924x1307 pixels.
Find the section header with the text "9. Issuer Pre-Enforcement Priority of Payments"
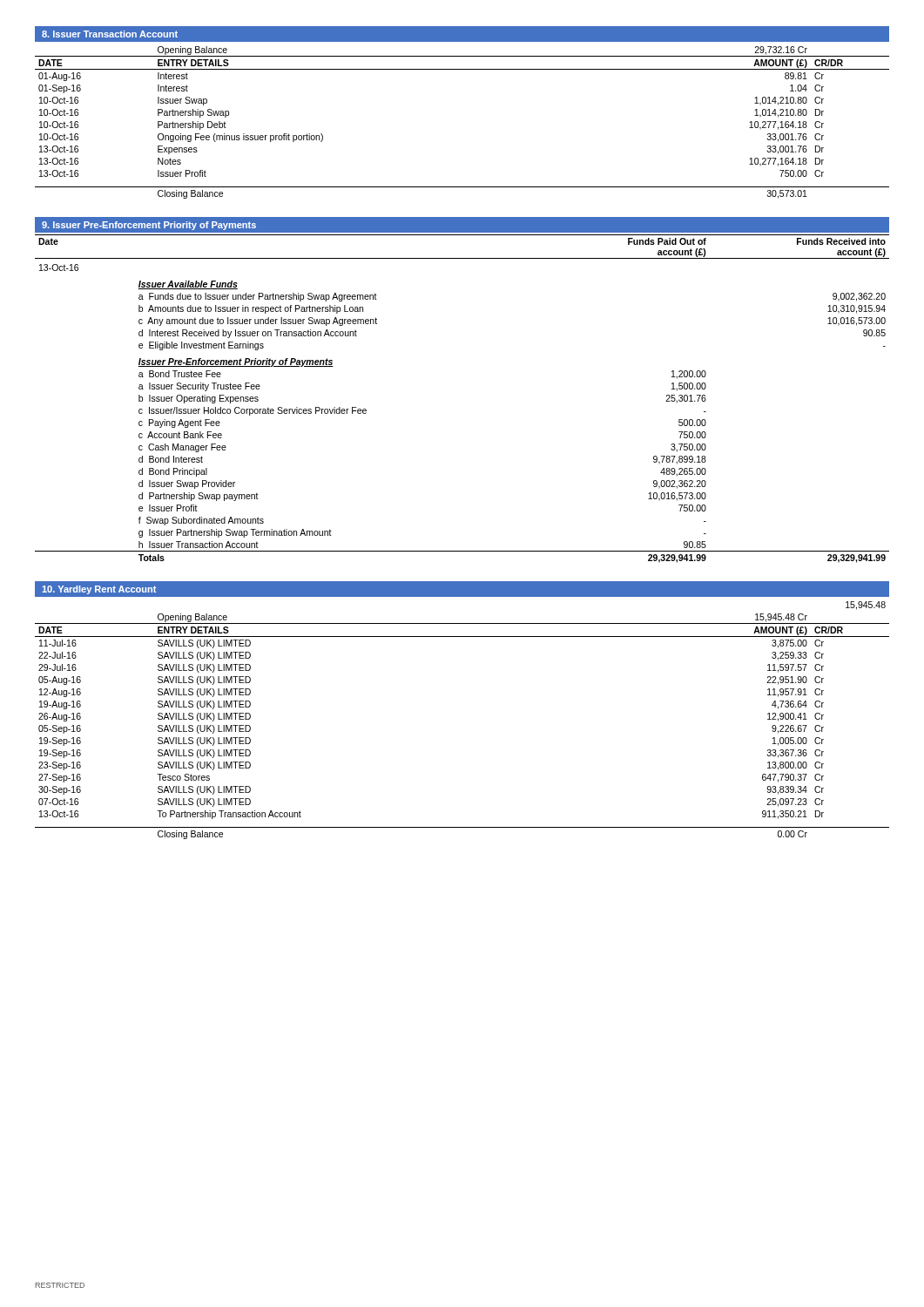149,225
